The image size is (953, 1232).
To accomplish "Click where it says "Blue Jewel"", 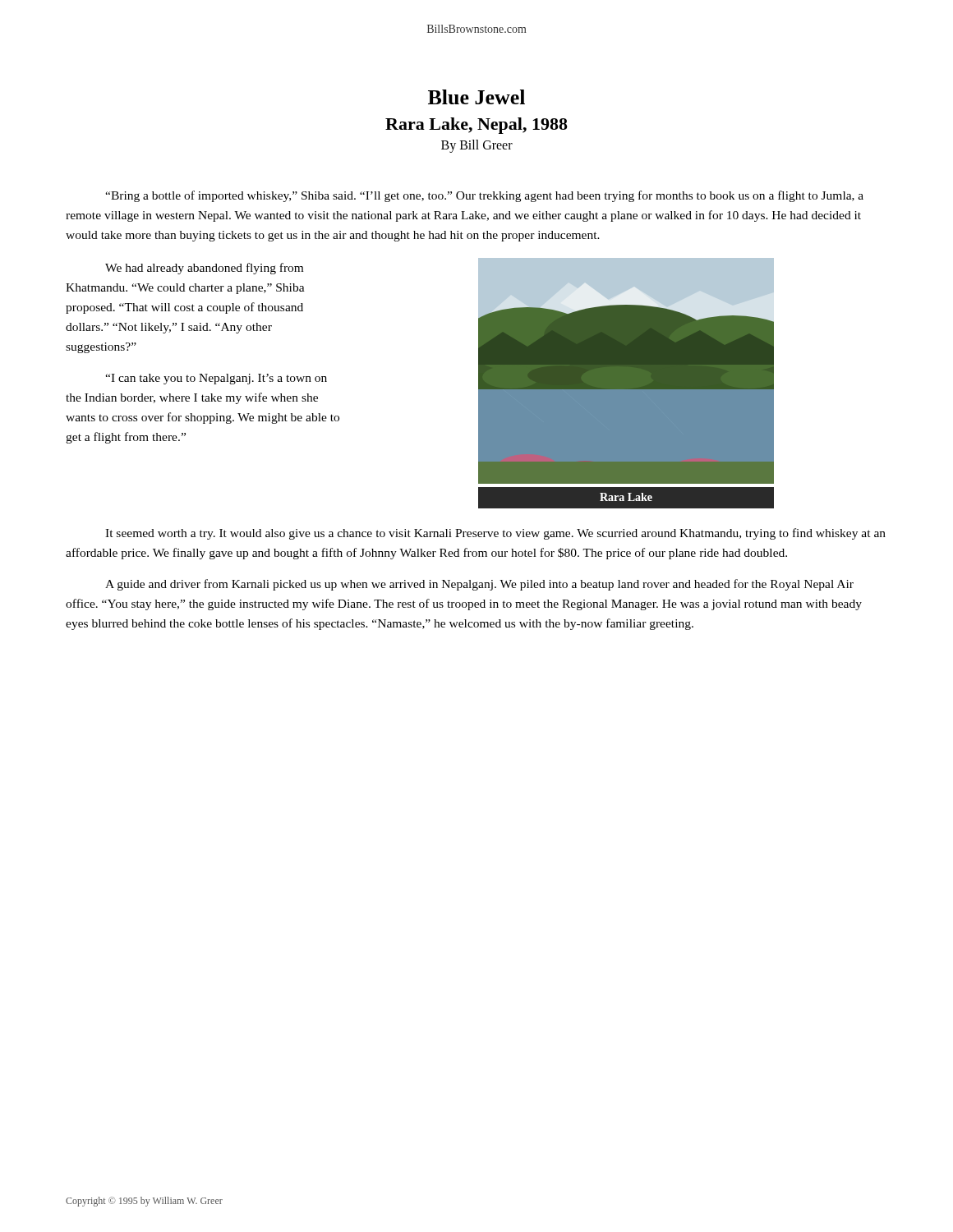I will [476, 97].
